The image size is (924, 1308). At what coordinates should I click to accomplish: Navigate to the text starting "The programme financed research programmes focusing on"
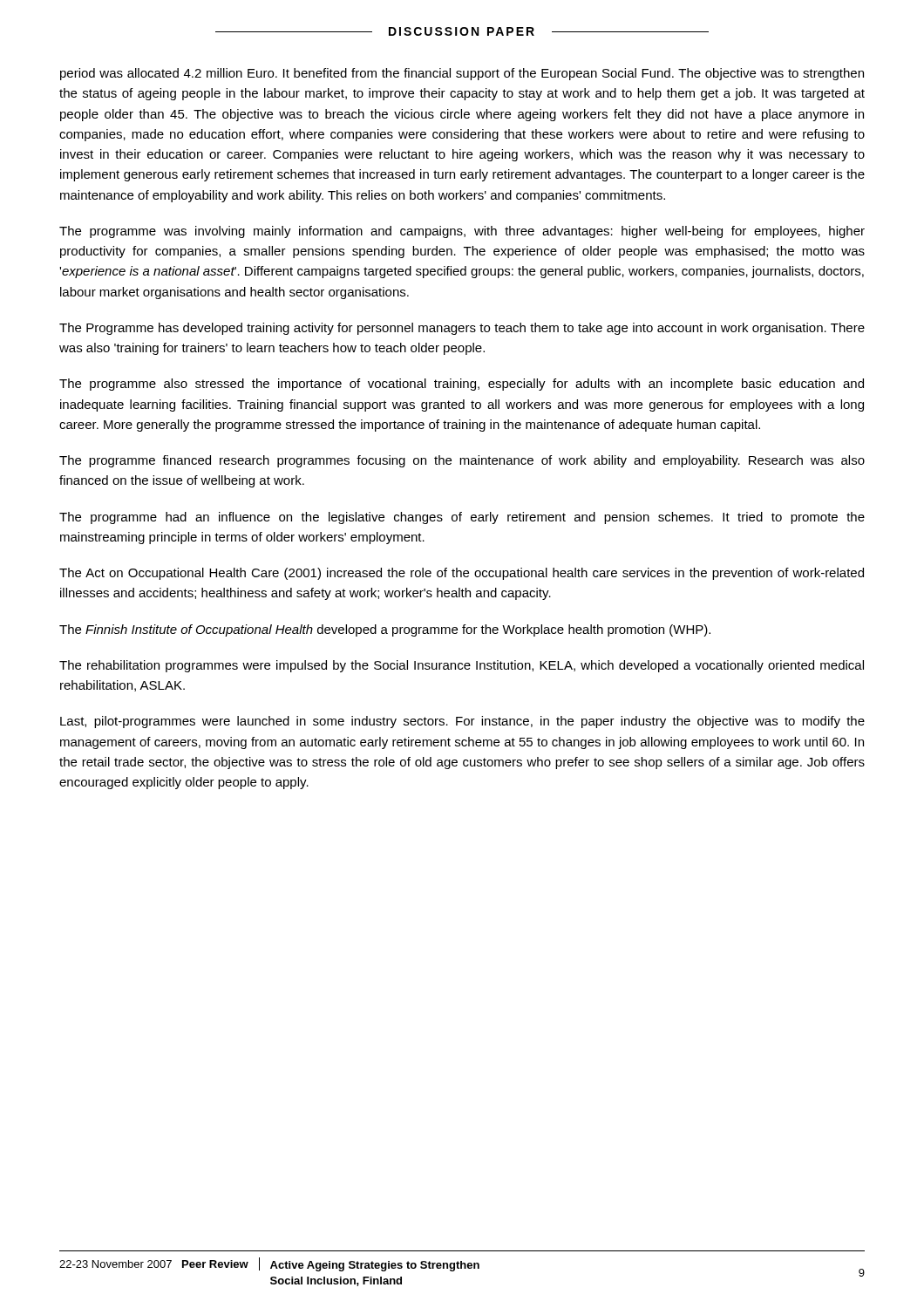point(462,470)
